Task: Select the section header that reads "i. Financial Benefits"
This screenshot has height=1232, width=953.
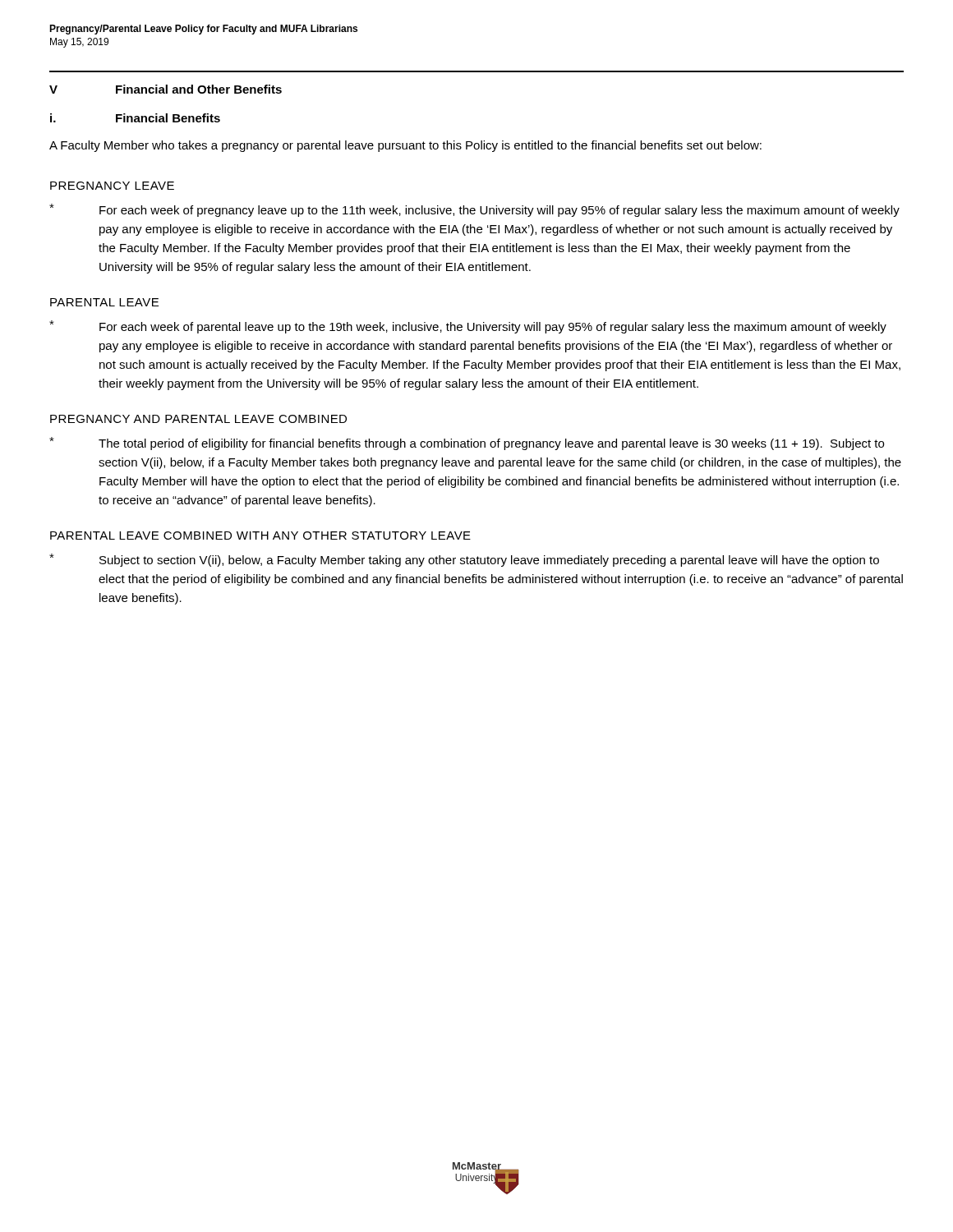Action: pos(135,118)
